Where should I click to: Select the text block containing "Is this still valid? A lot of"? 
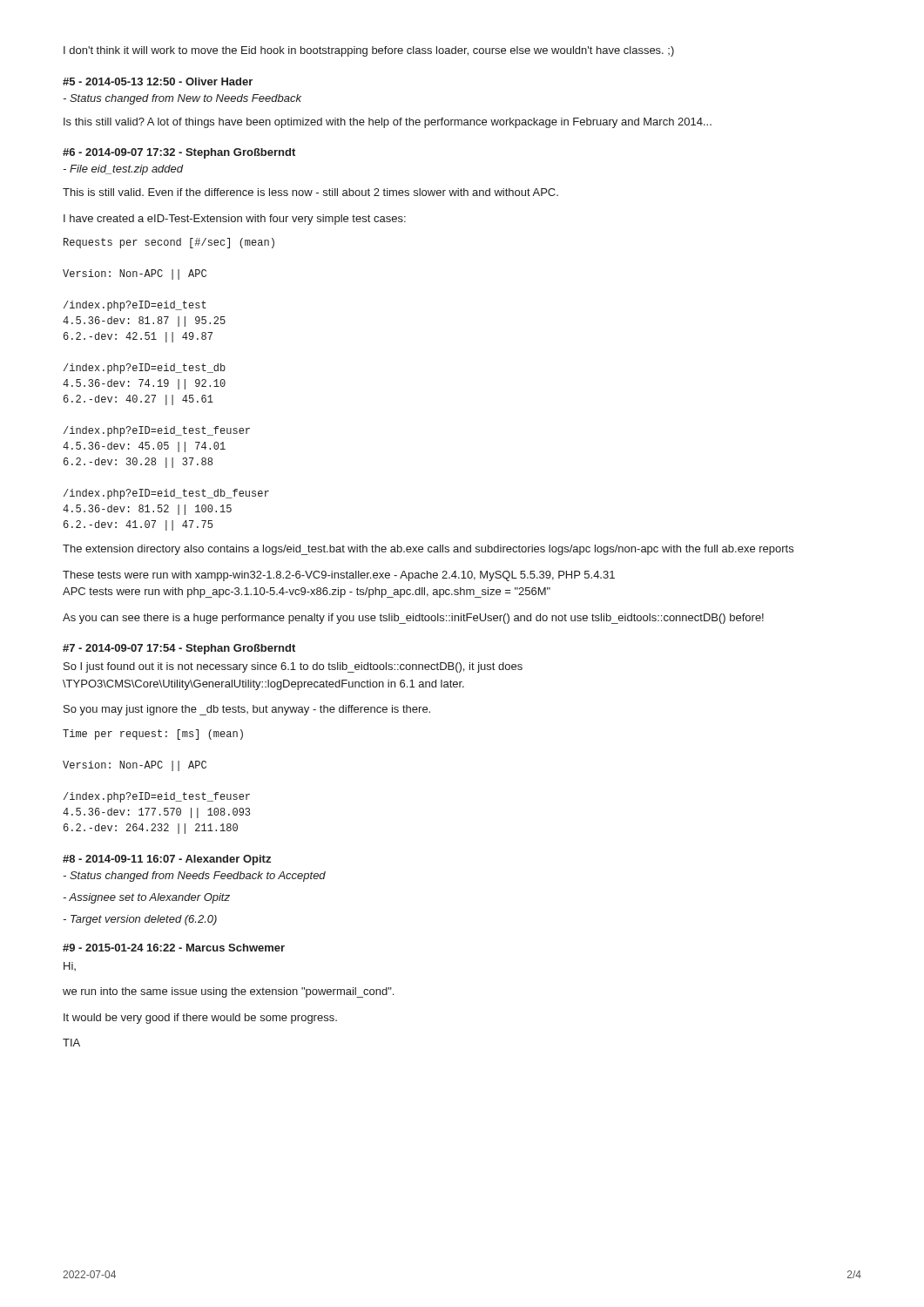click(387, 121)
